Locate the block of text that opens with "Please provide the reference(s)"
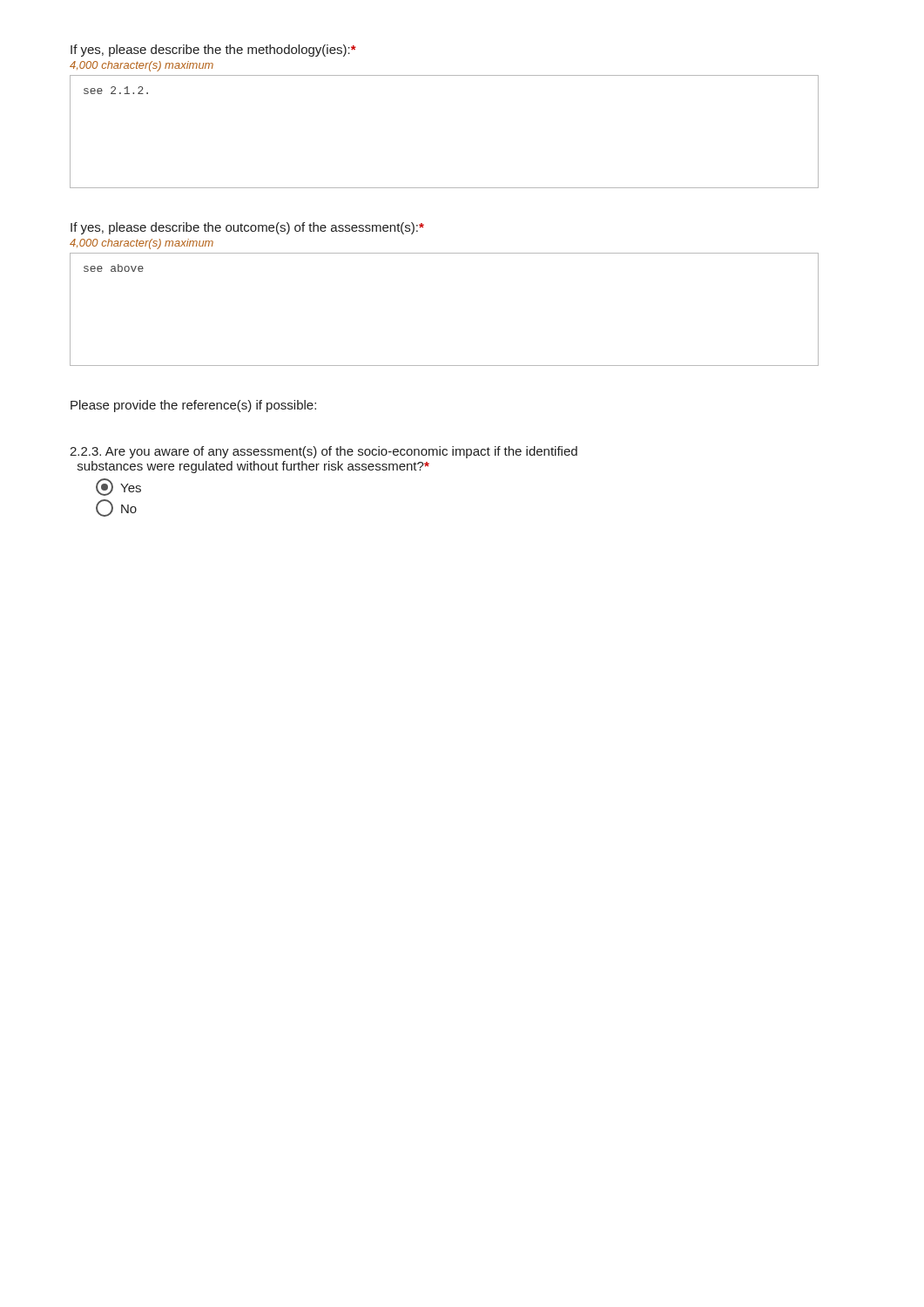The width and height of the screenshot is (924, 1307). coord(193,405)
